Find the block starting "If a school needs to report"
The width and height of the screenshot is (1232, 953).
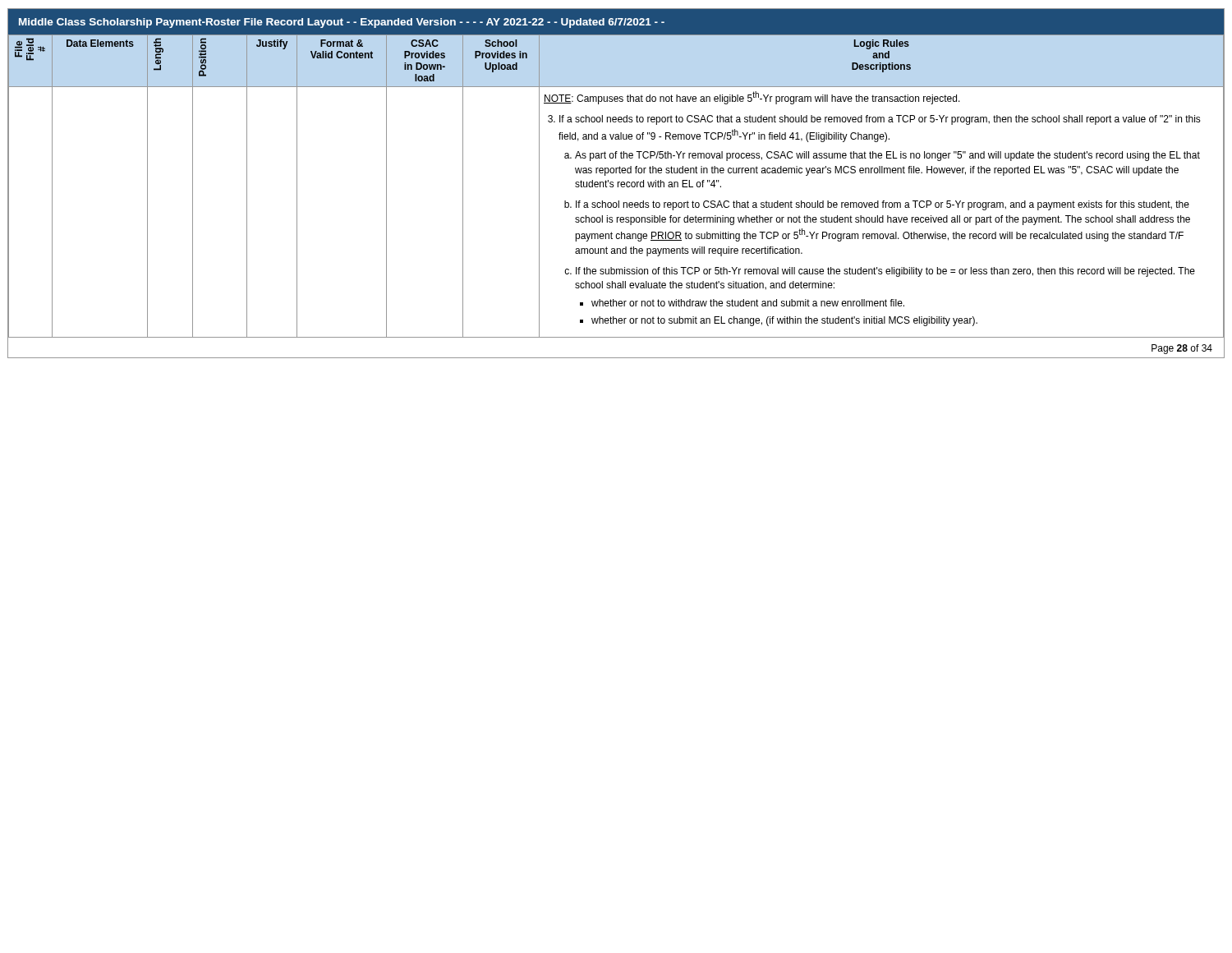(889, 221)
